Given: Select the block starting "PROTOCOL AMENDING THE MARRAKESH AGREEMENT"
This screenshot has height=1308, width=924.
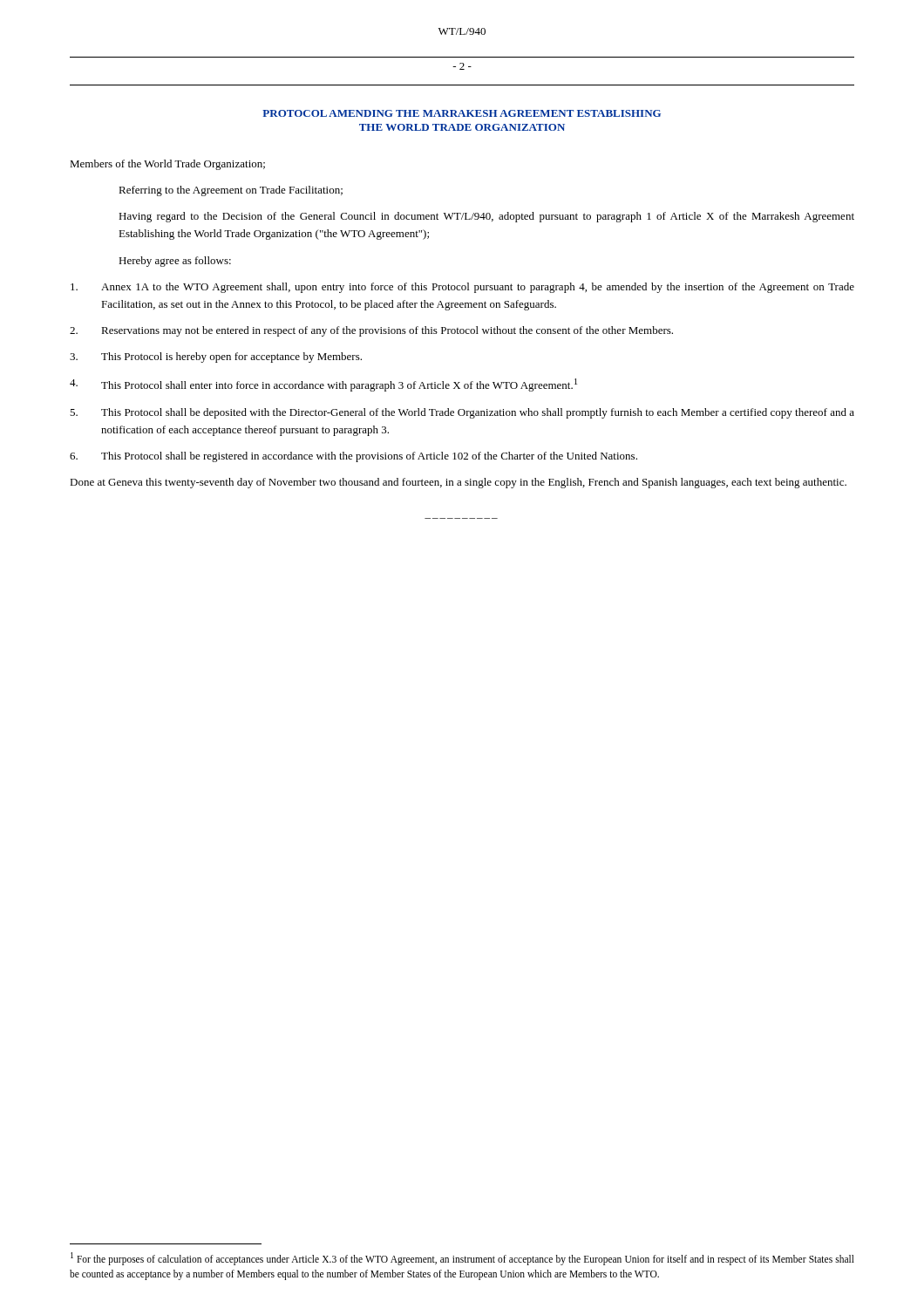Looking at the screenshot, I should pyautogui.click(x=462, y=120).
